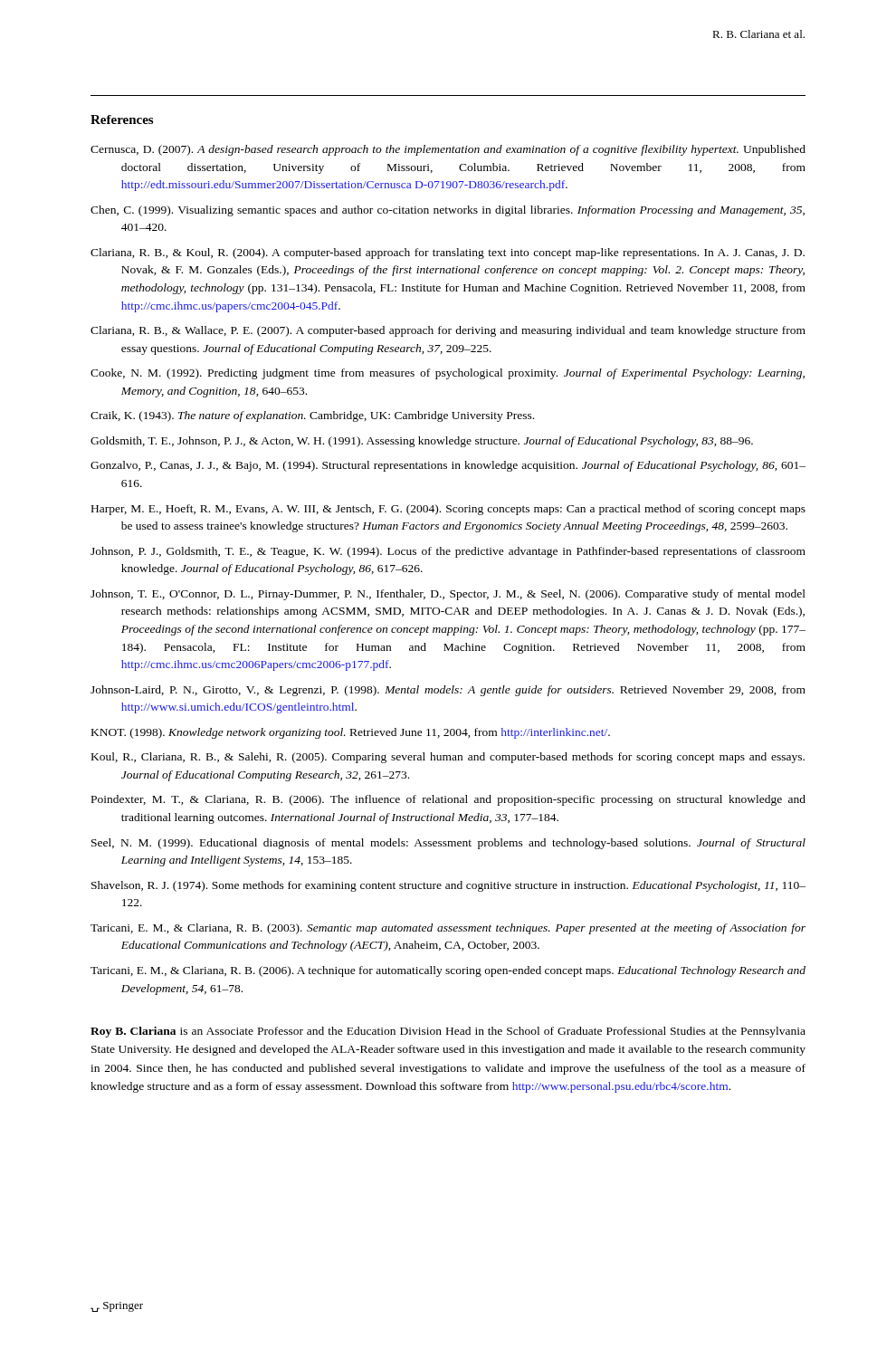Select the region starting "Clariana, R. B., & Koul, R."
The width and height of the screenshot is (896, 1358).
[448, 279]
